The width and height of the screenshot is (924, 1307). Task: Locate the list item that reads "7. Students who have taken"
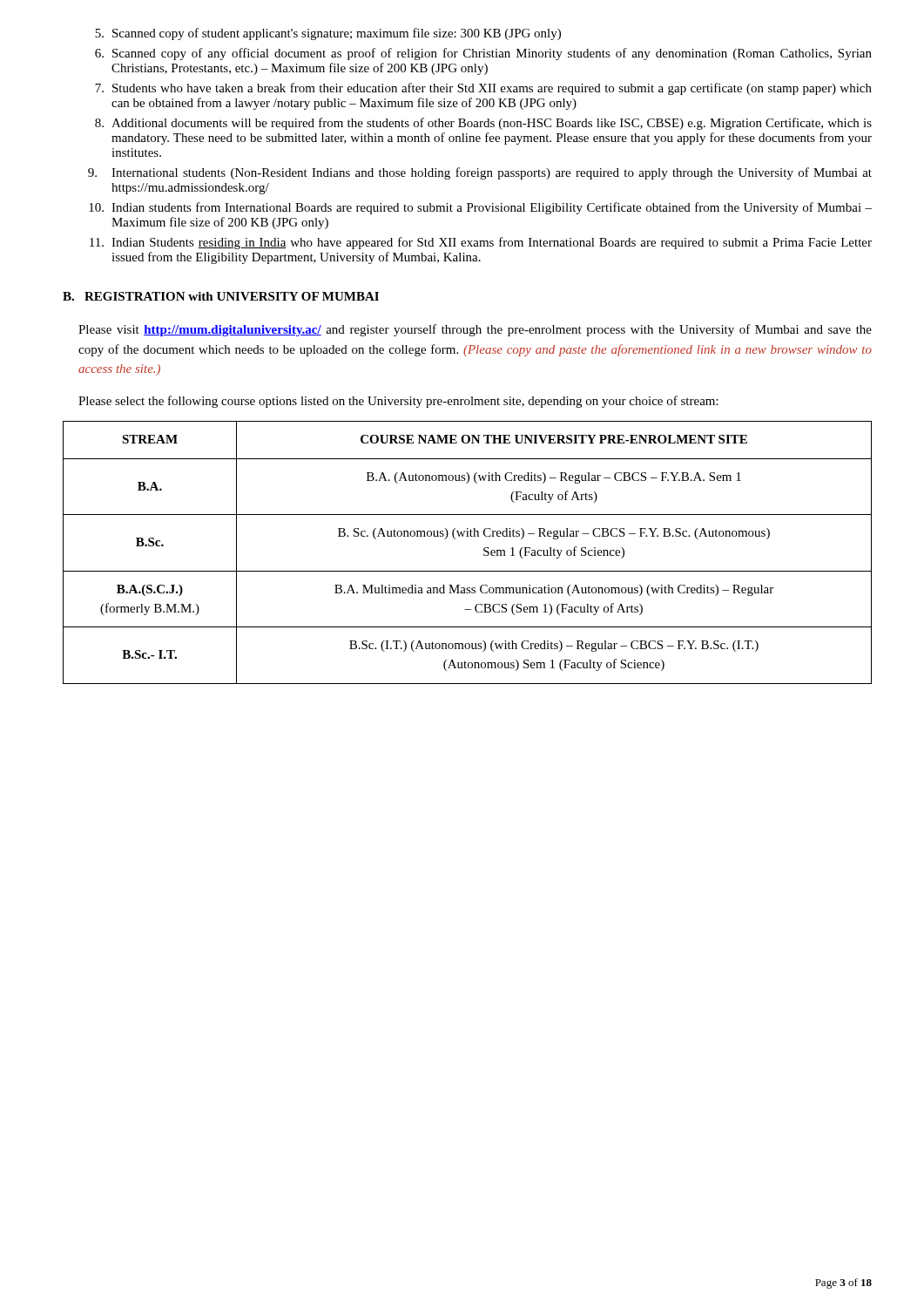point(472,96)
